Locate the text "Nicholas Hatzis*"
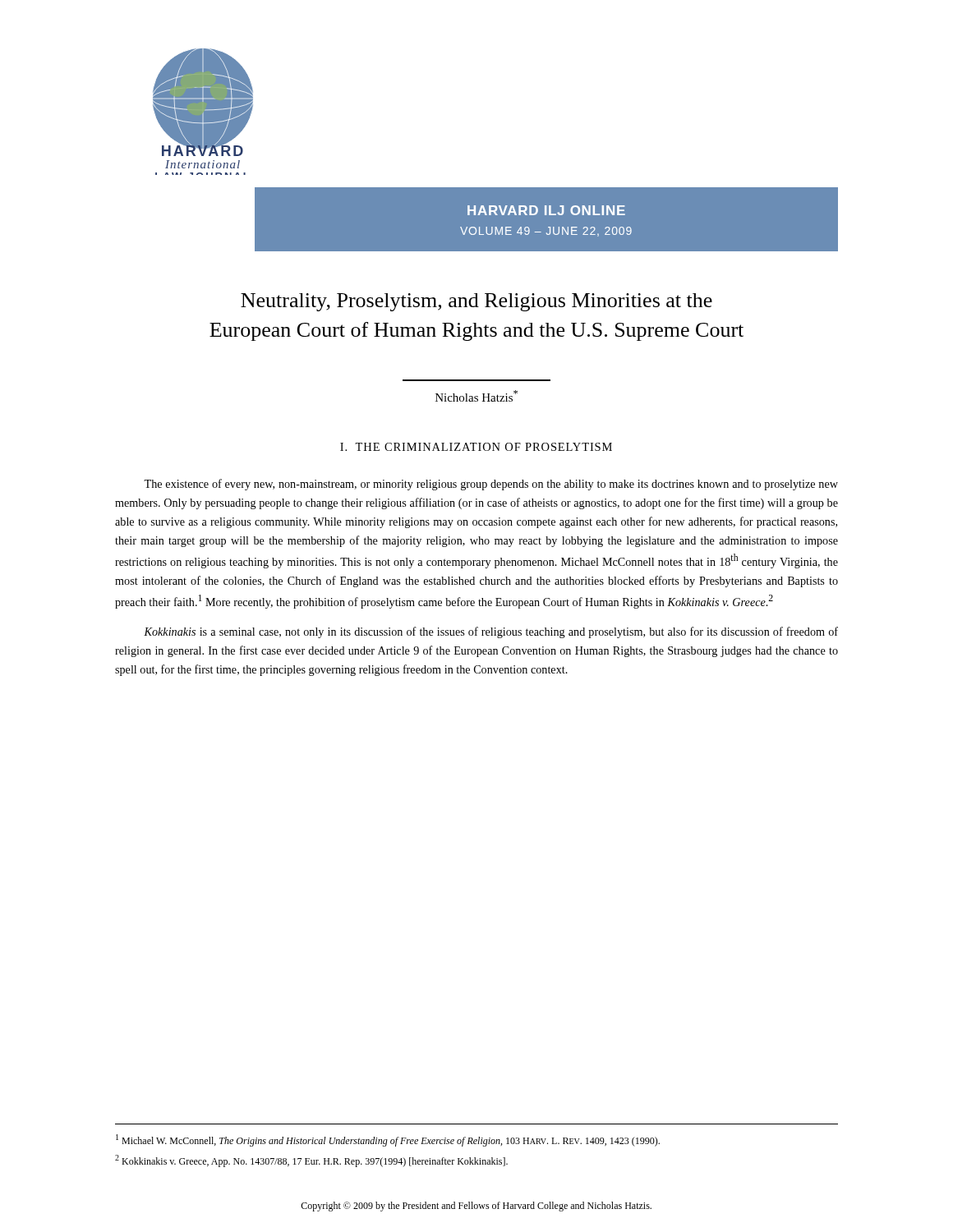Screen dimensions: 1232x953 pos(476,396)
